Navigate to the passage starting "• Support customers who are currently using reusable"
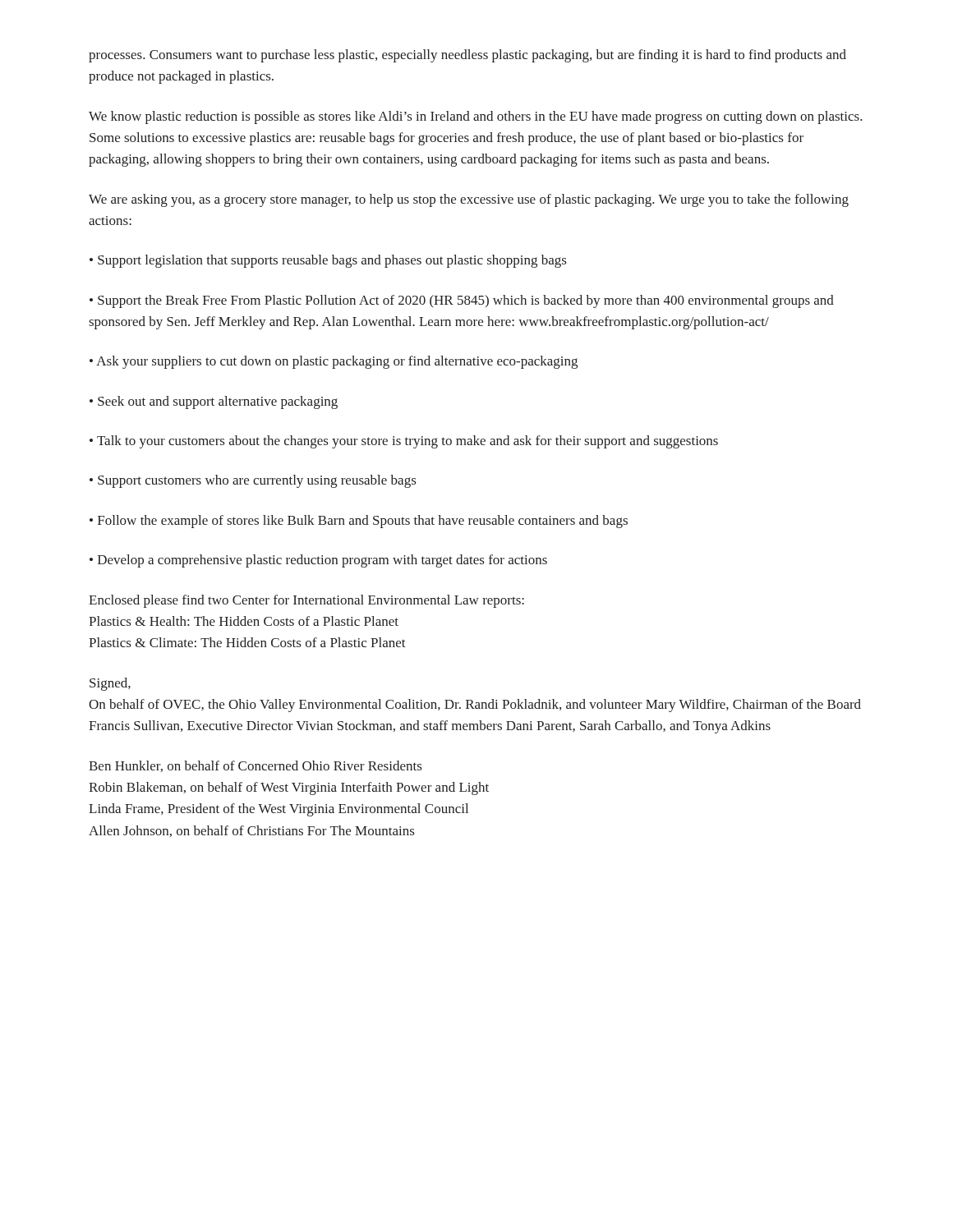This screenshot has width=953, height=1232. point(253,480)
